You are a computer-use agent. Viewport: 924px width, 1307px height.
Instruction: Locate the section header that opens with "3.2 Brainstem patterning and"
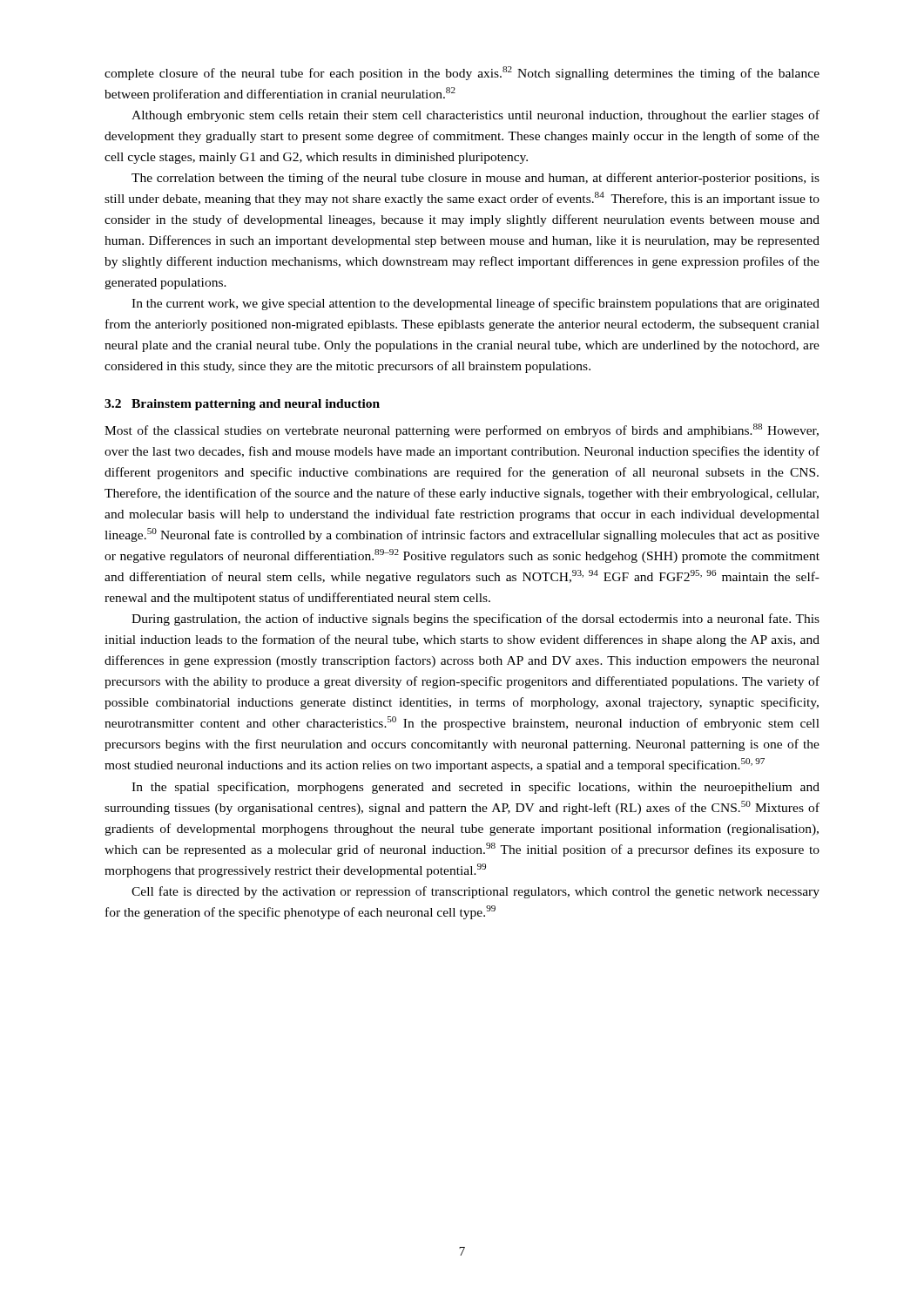(242, 403)
